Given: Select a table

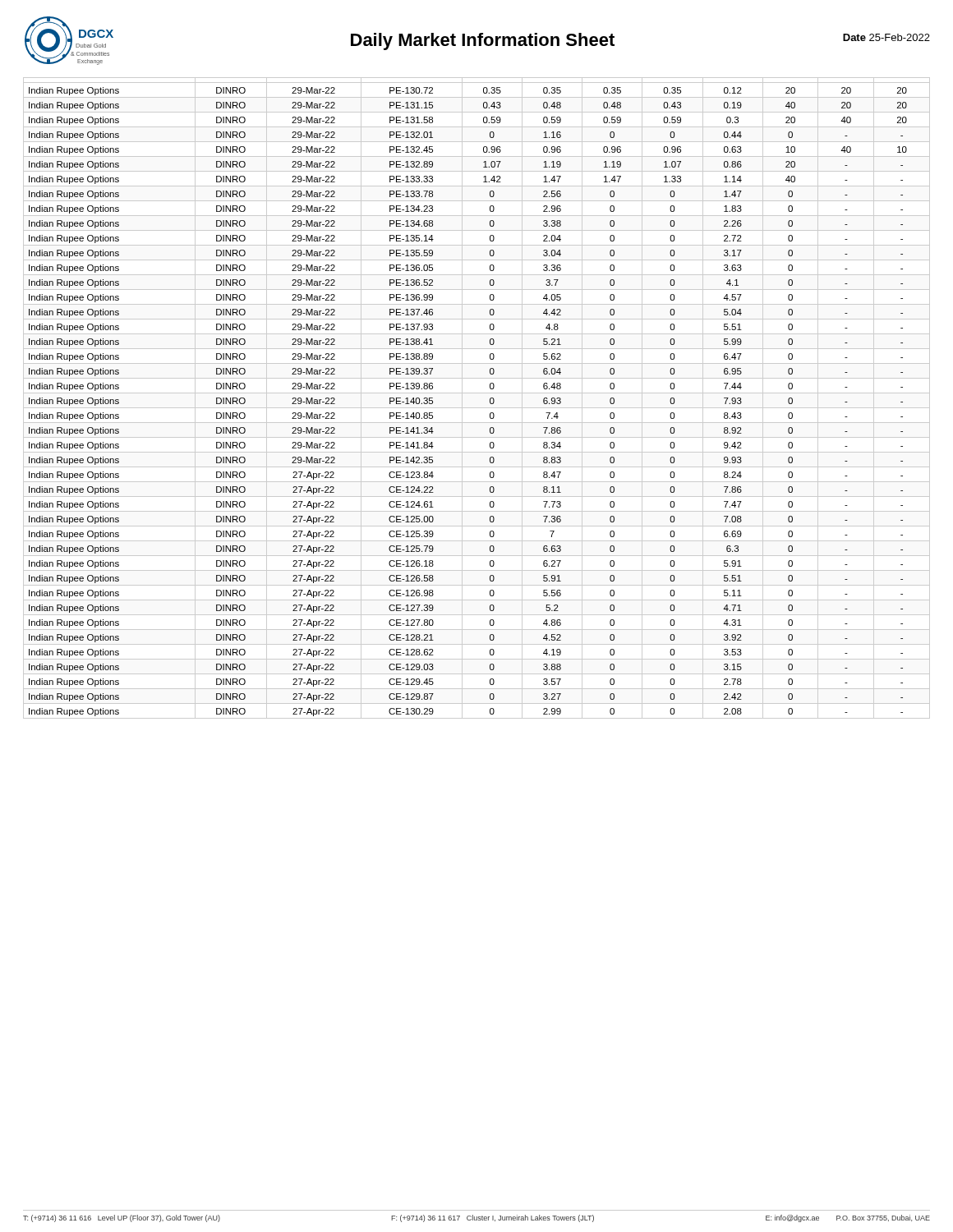Looking at the screenshot, I should click(476, 398).
